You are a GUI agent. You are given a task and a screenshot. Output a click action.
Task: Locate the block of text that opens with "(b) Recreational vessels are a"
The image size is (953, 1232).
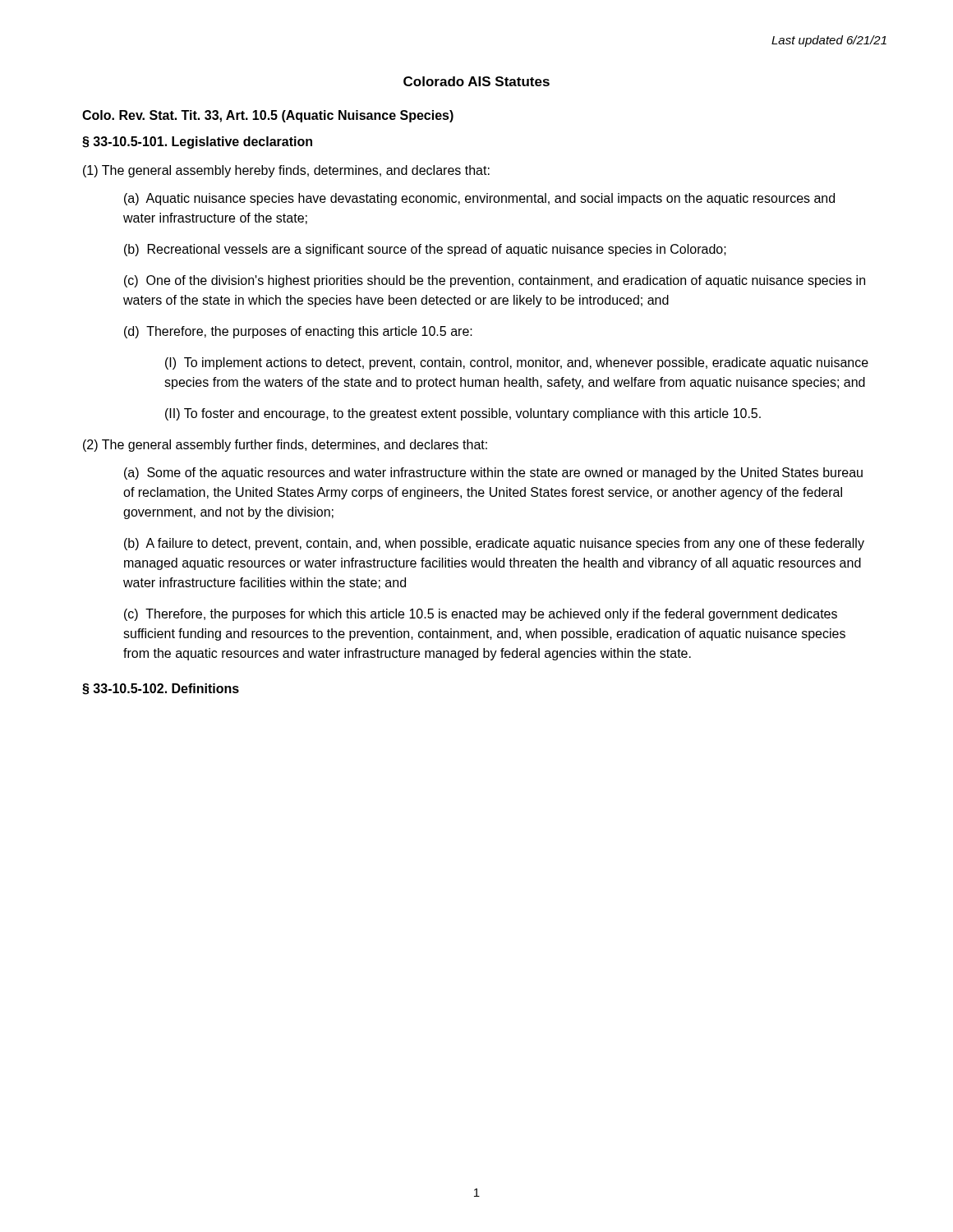425,249
